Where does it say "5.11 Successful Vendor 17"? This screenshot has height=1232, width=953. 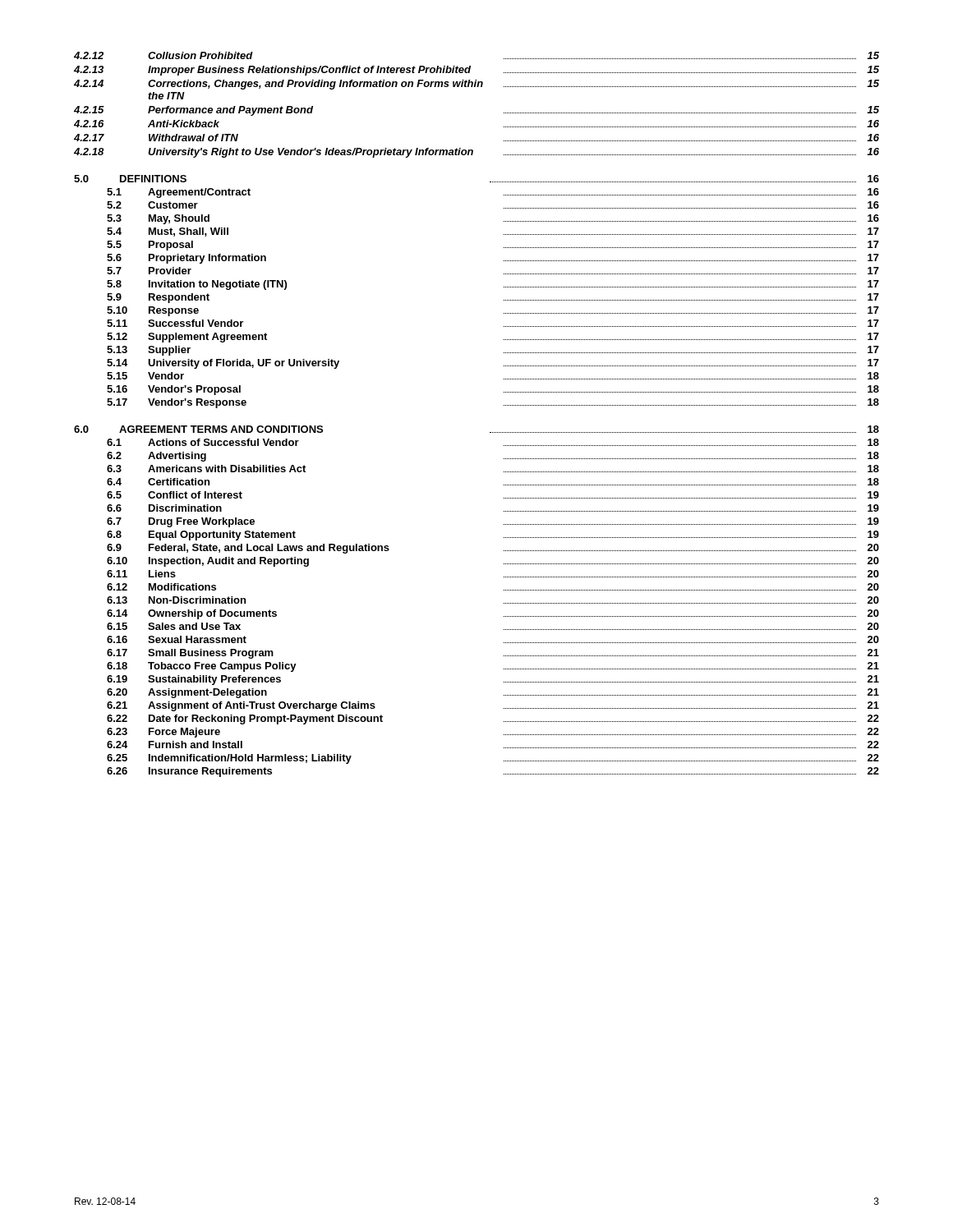[493, 323]
